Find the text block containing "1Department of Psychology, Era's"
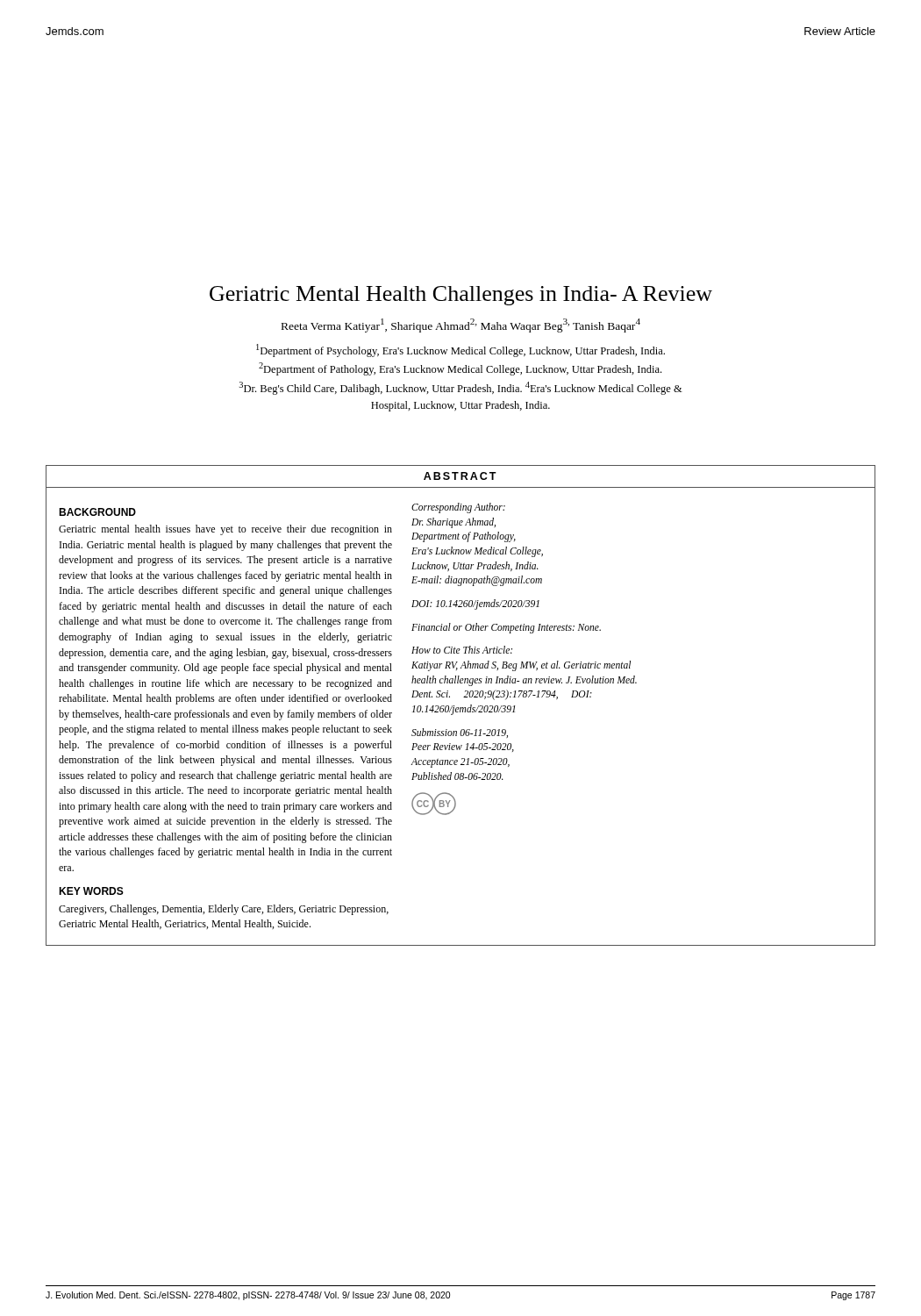921x1316 pixels. (x=460, y=377)
